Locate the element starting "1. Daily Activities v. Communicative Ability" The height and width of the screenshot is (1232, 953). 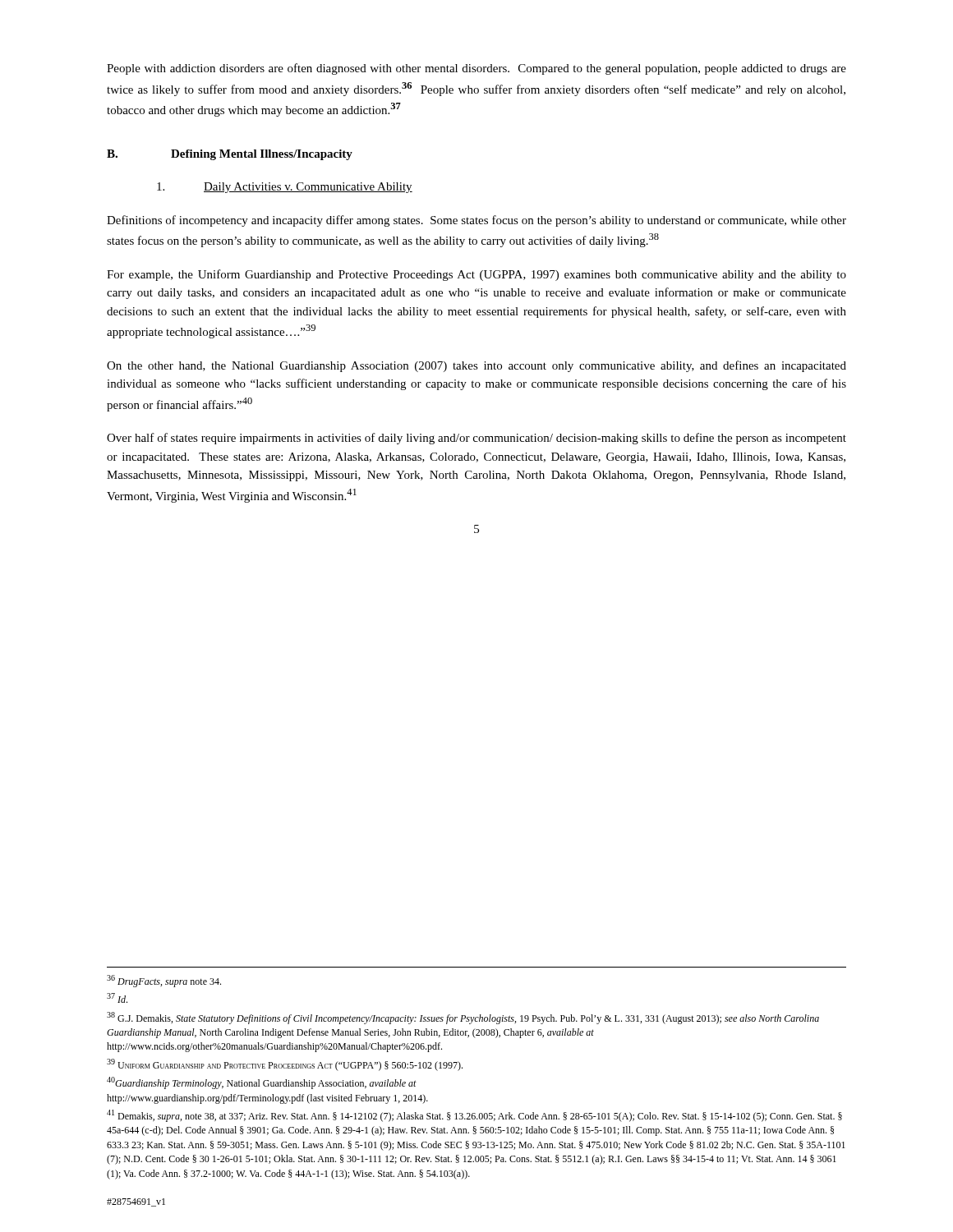[284, 187]
